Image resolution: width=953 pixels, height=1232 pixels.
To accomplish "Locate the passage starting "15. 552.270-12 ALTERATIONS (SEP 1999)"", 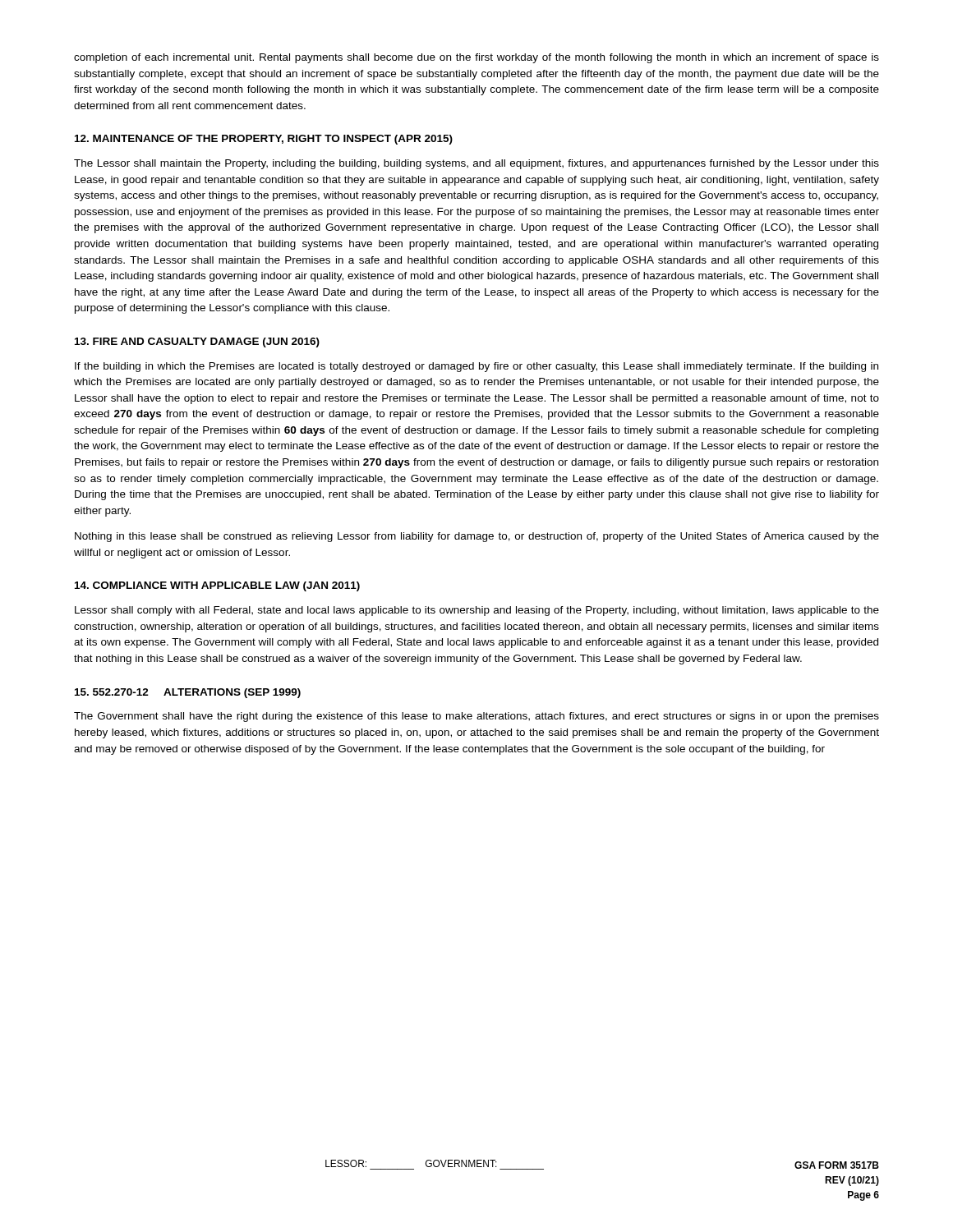I will [x=187, y=692].
